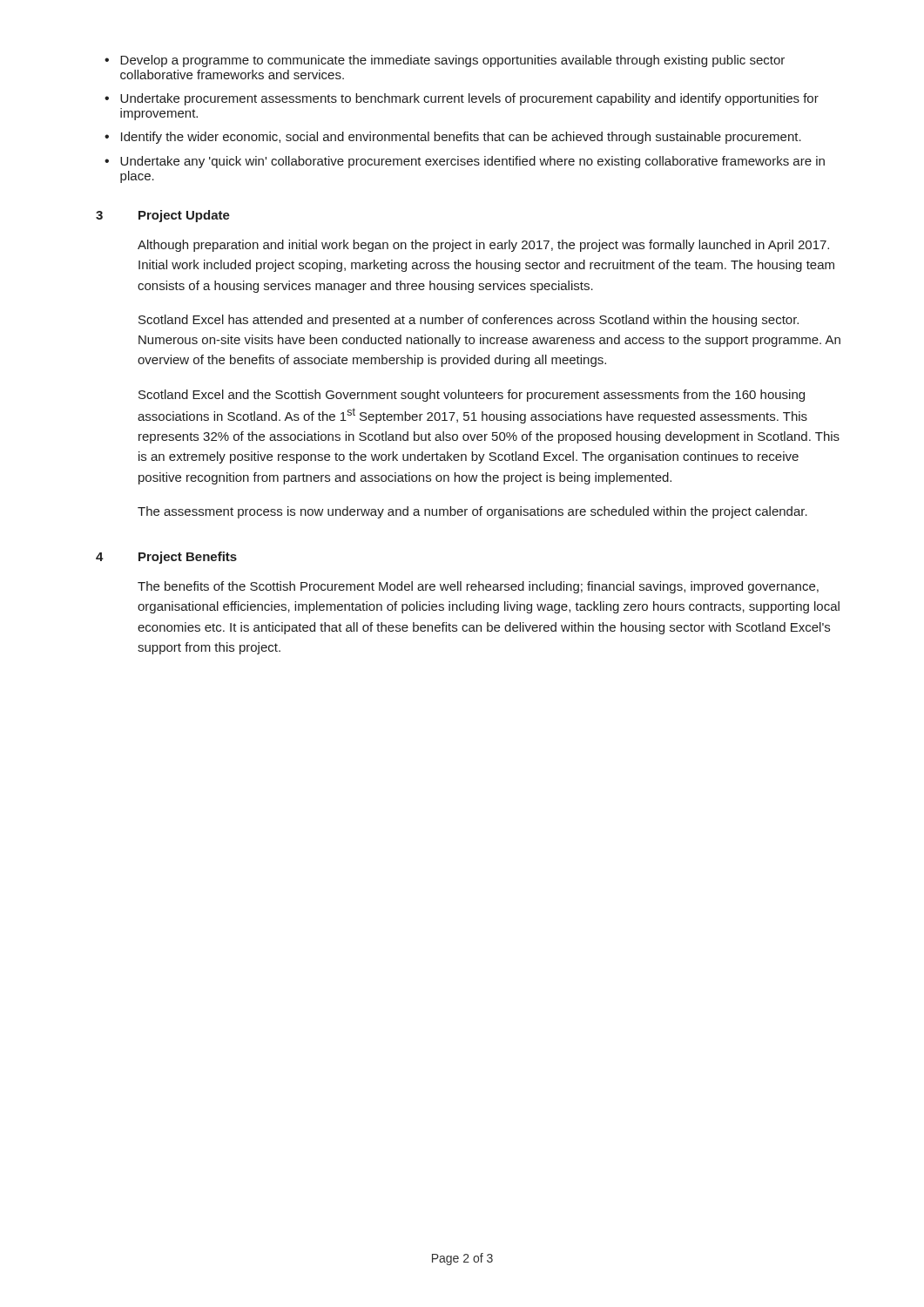
Task: Select the block starting "3 Project Update"
Action: [x=163, y=215]
